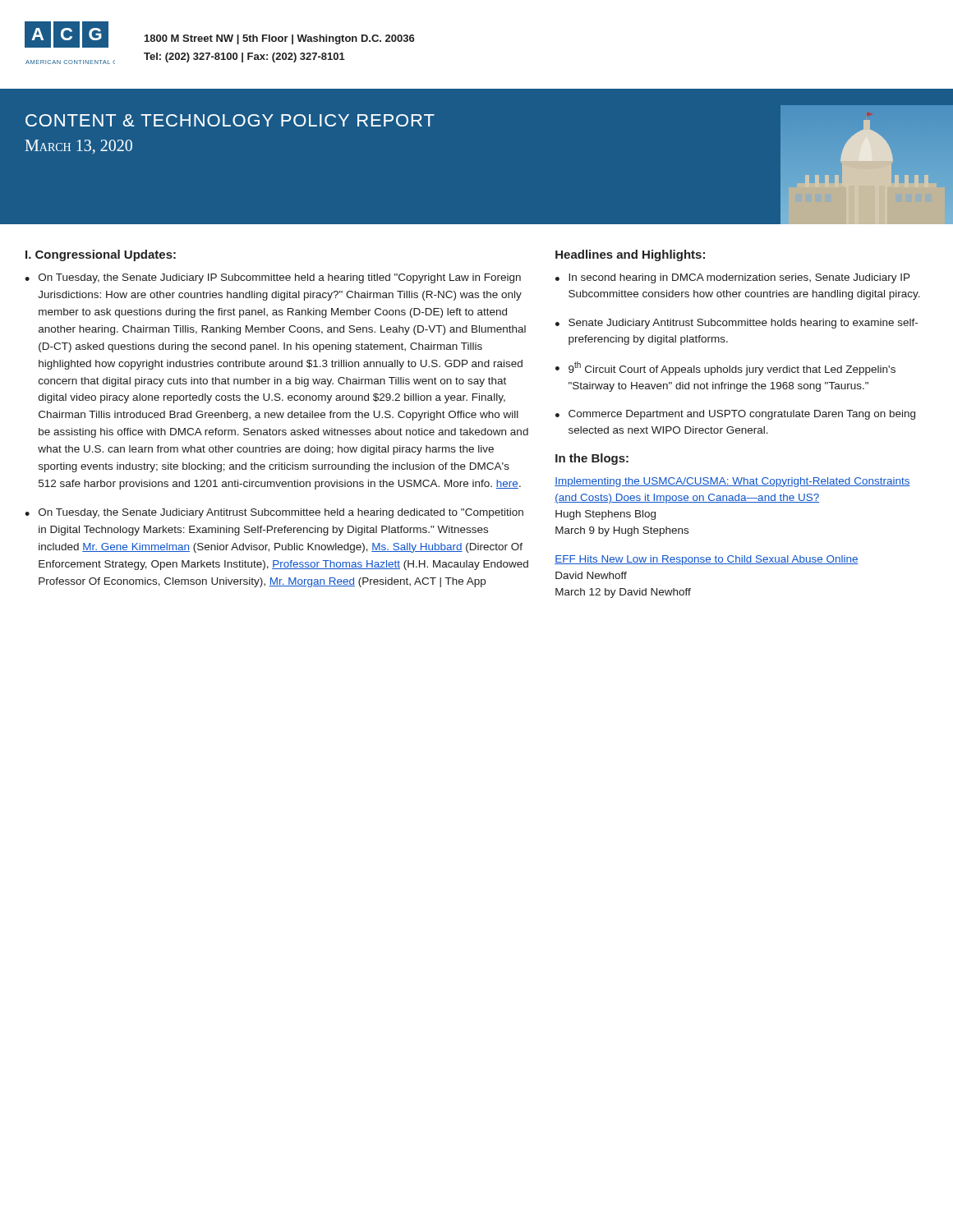
Task: Locate the block of text that opens with "• In second hearing in"
Action: coord(742,286)
